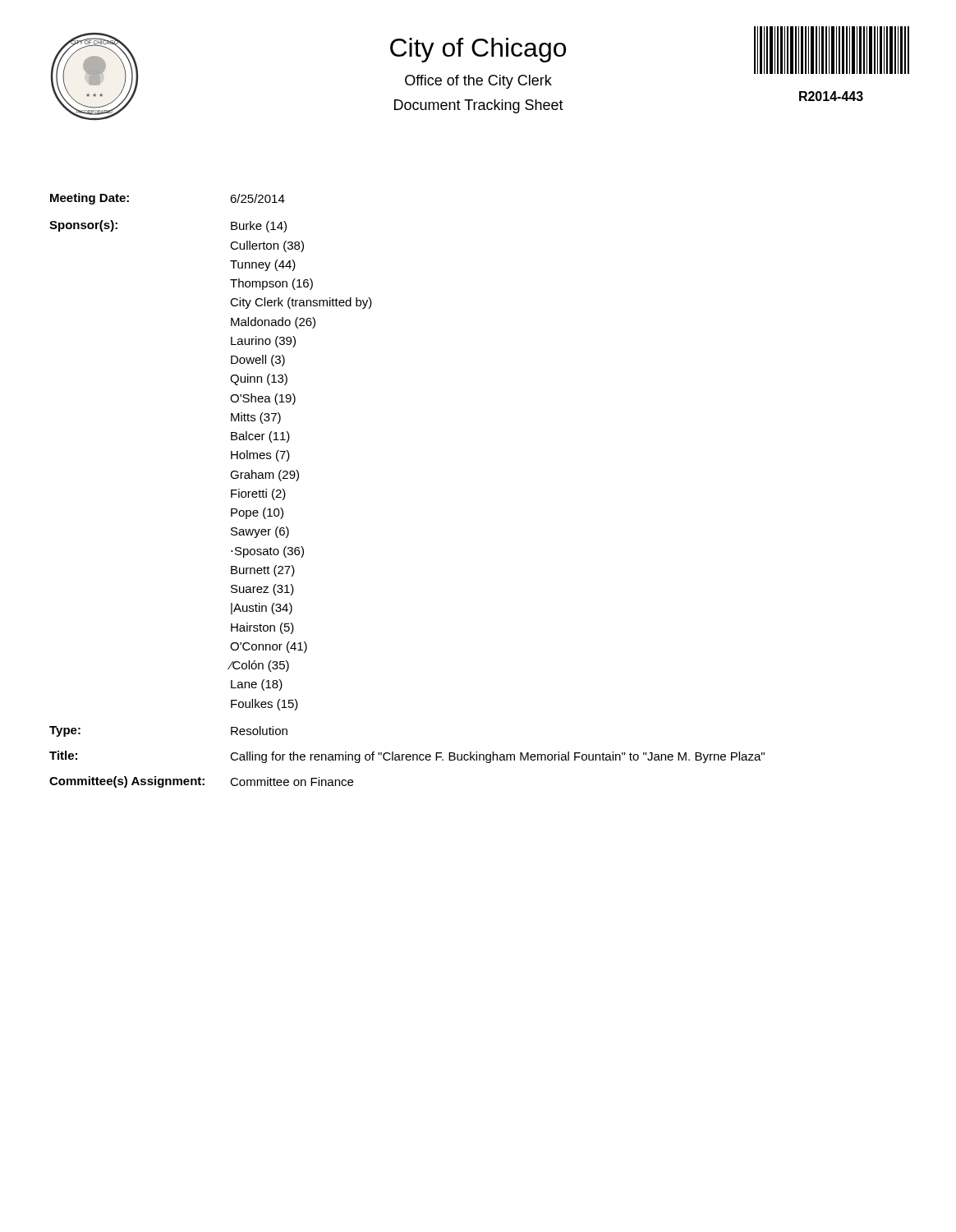
Task: Locate the region starting "Type: Resolution"
Action: (x=65, y=731)
